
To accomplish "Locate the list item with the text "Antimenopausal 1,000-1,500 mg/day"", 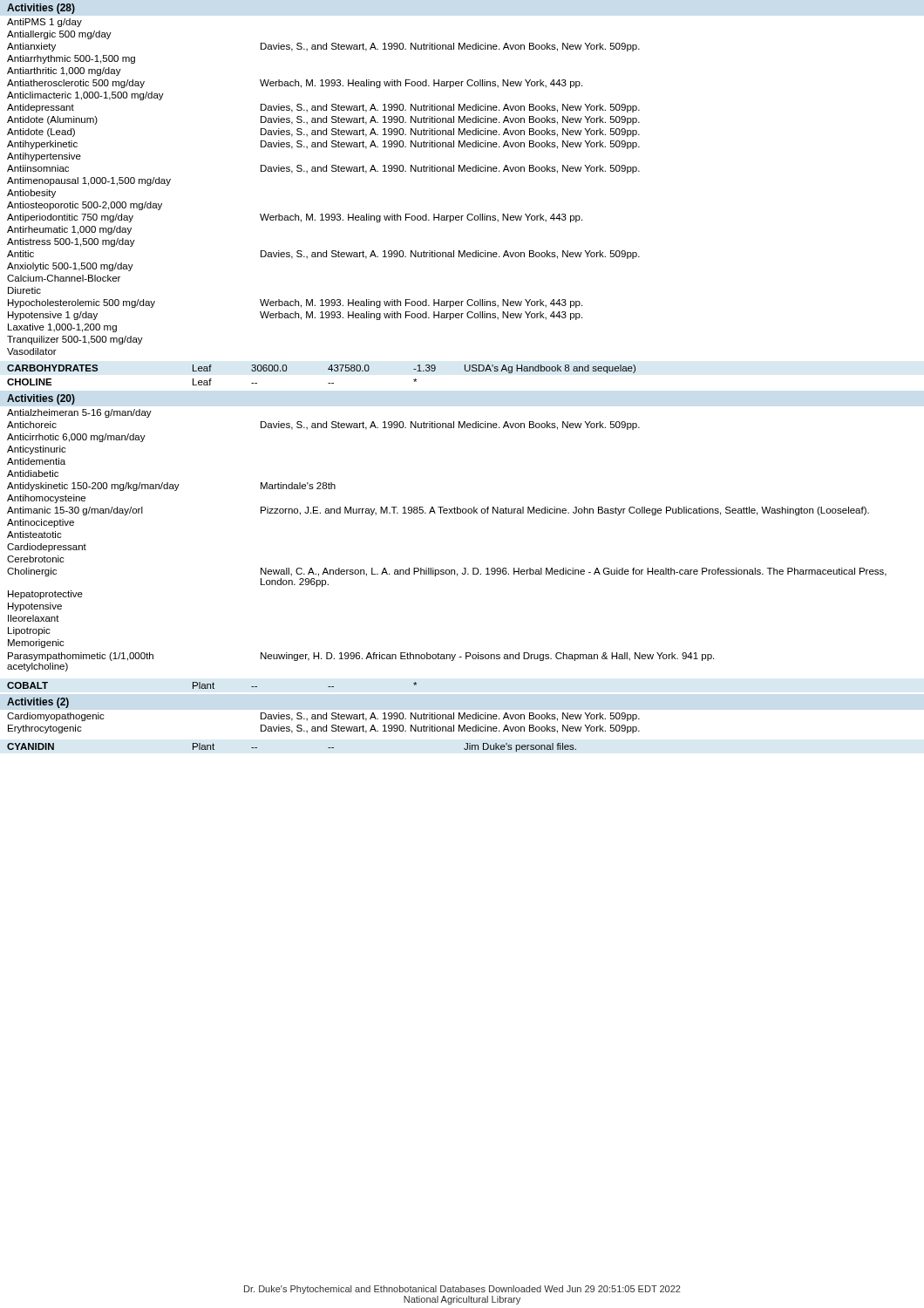I will pos(462,181).
